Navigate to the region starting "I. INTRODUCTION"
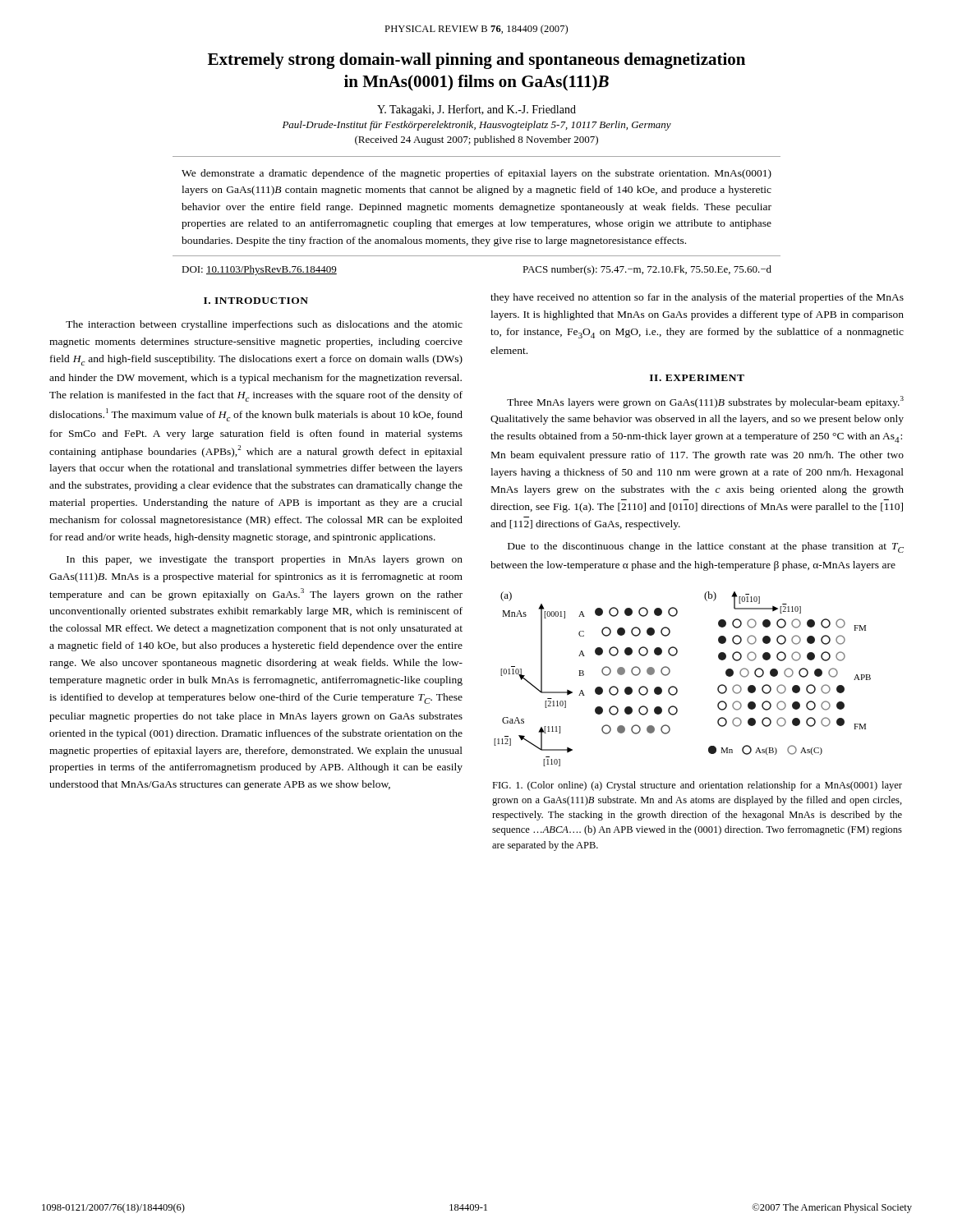This screenshot has height=1232, width=953. click(x=256, y=300)
